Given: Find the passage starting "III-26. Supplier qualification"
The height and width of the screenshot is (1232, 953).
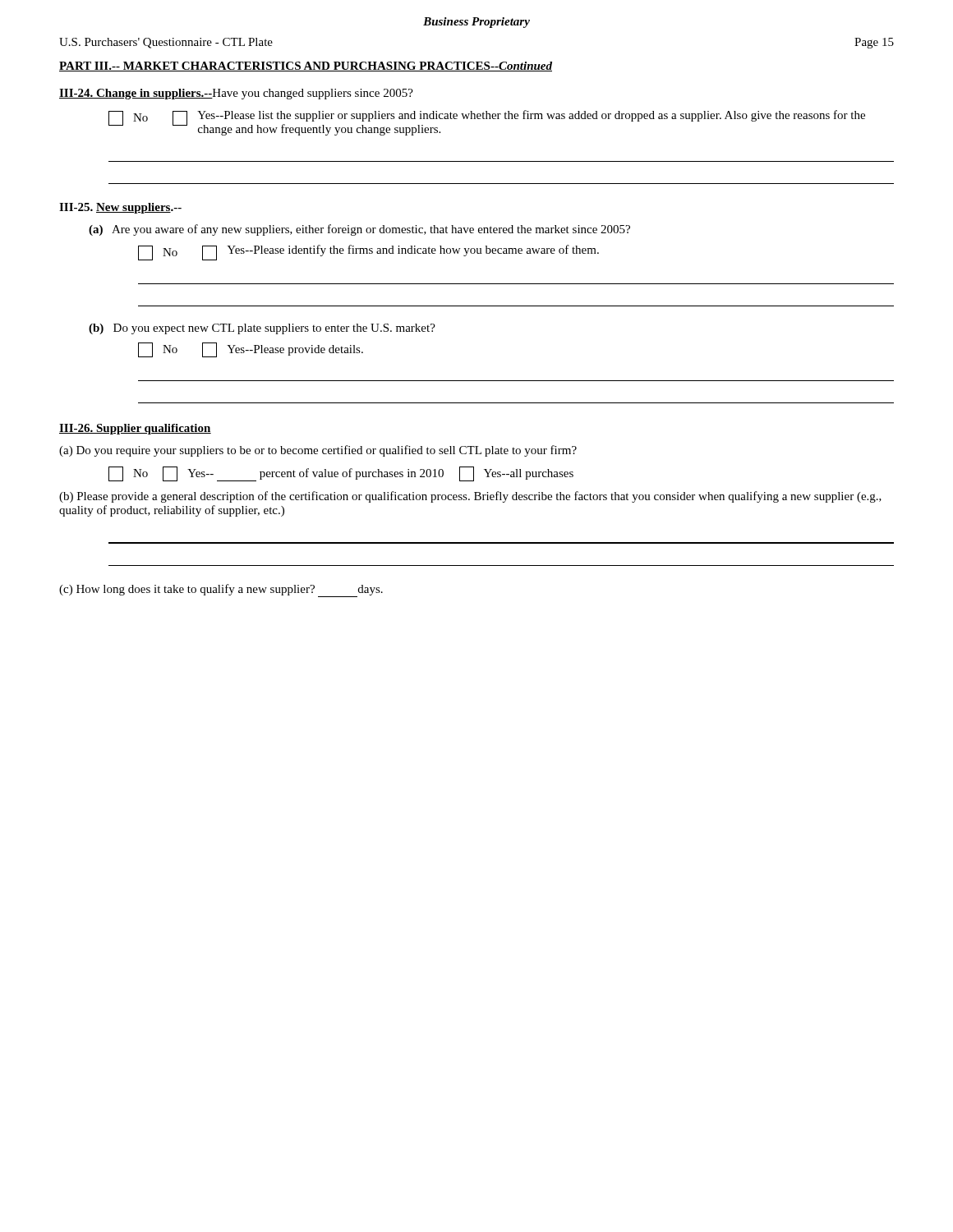Looking at the screenshot, I should tap(135, 428).
